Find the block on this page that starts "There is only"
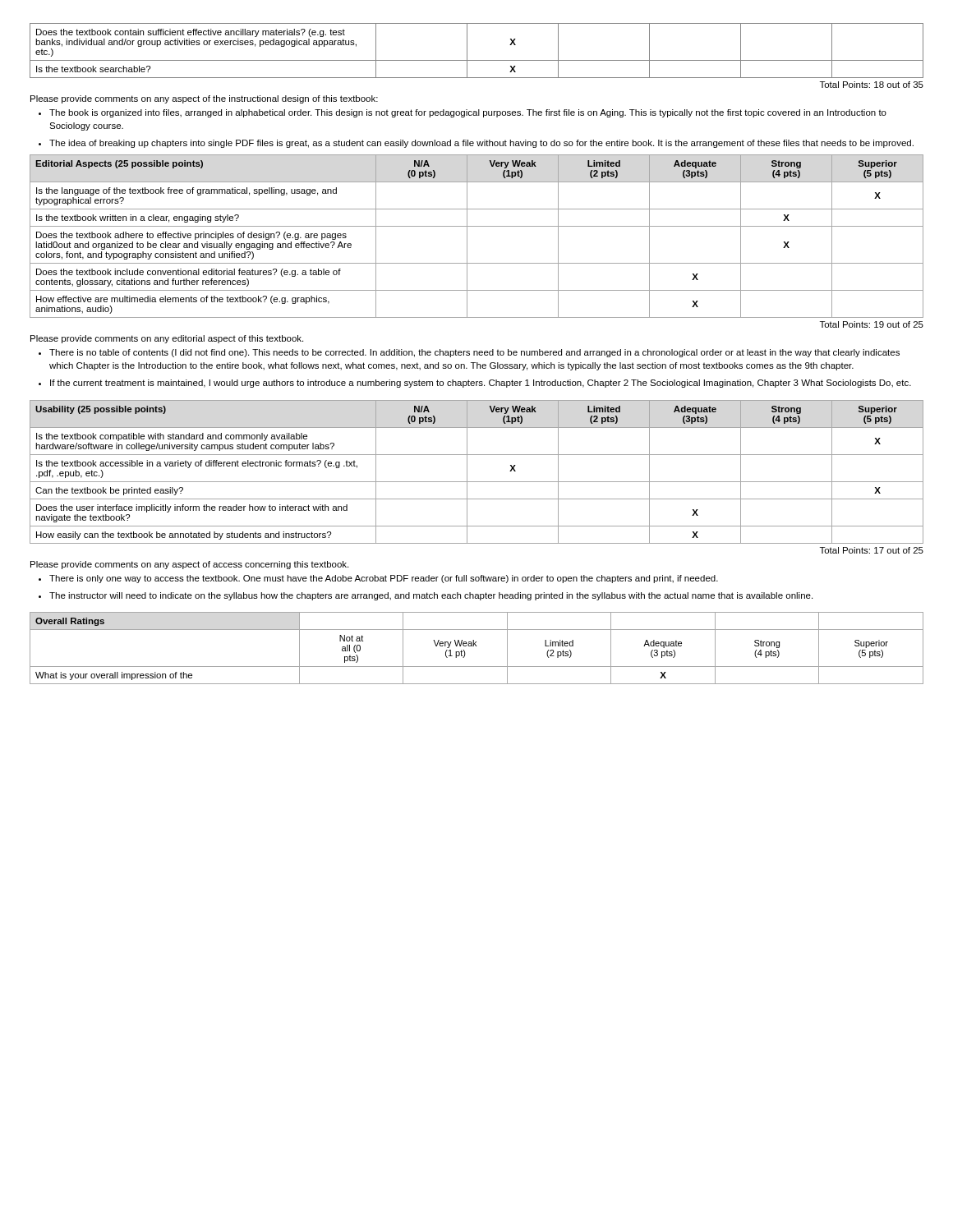 (x=384, y=578)
